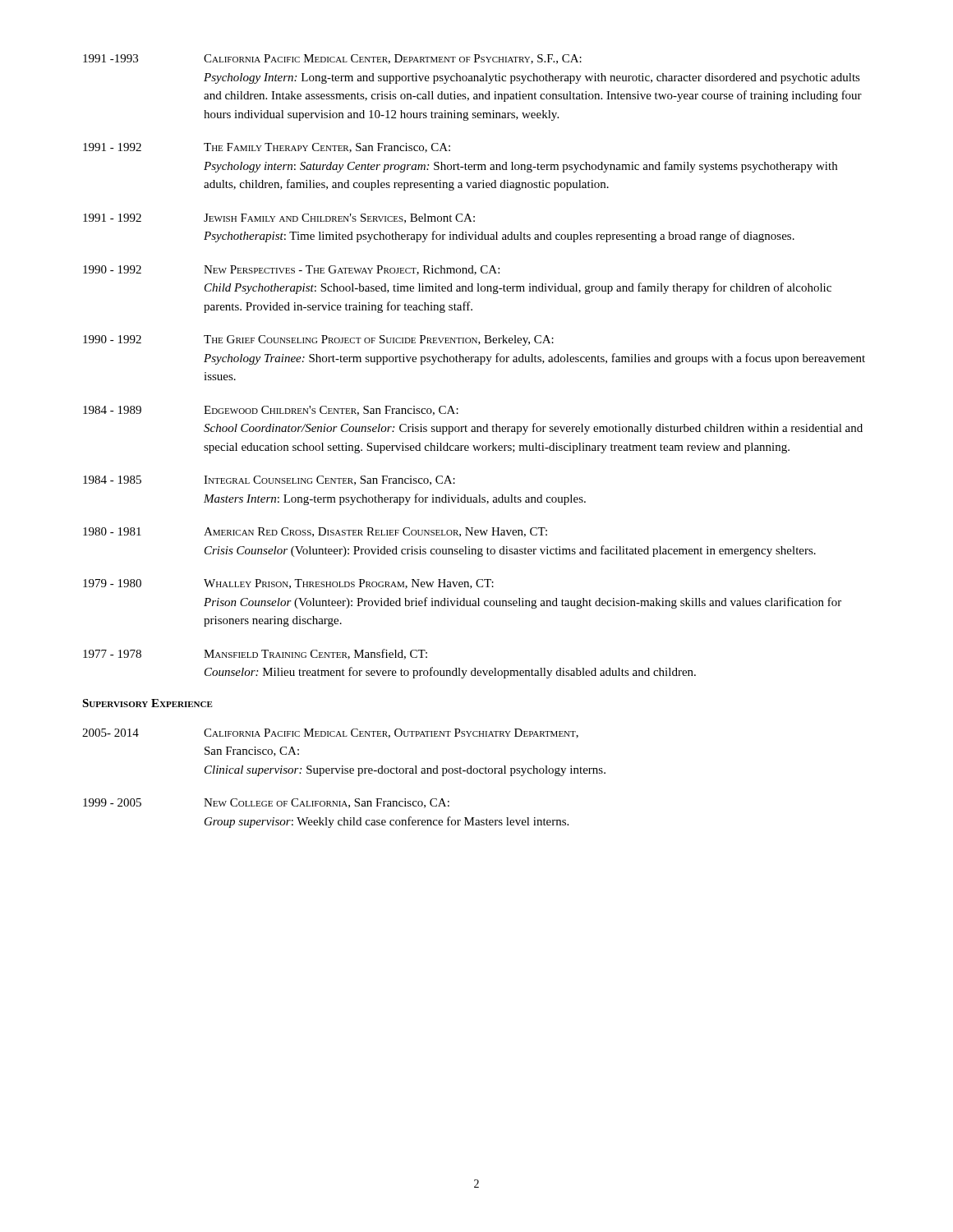Click on the passage starting "1977 - 1978 Mansfield Training Center, Mansfield,"

(476, 663)
